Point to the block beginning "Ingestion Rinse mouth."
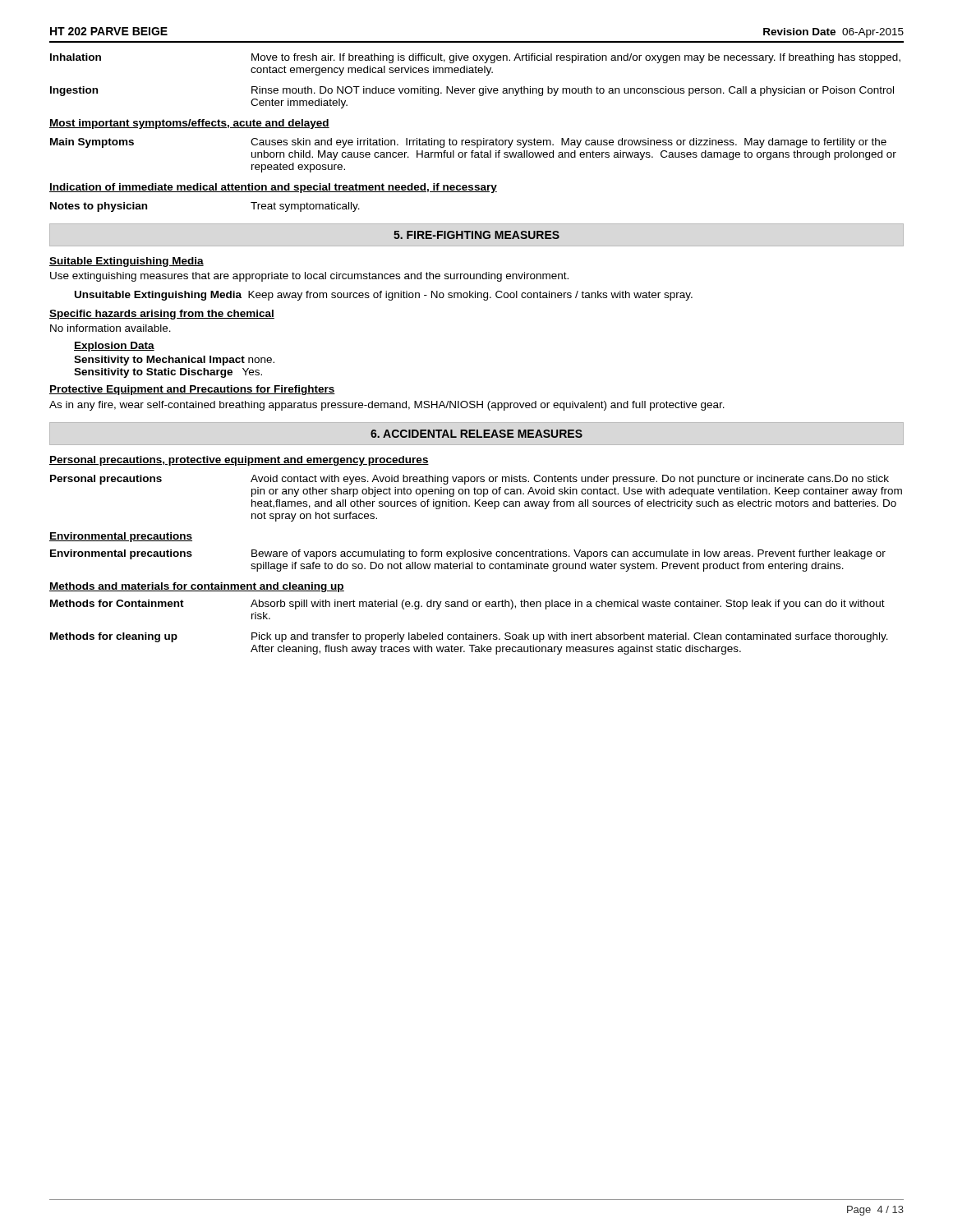This screenshot has height=1232, width=953. 476,96
